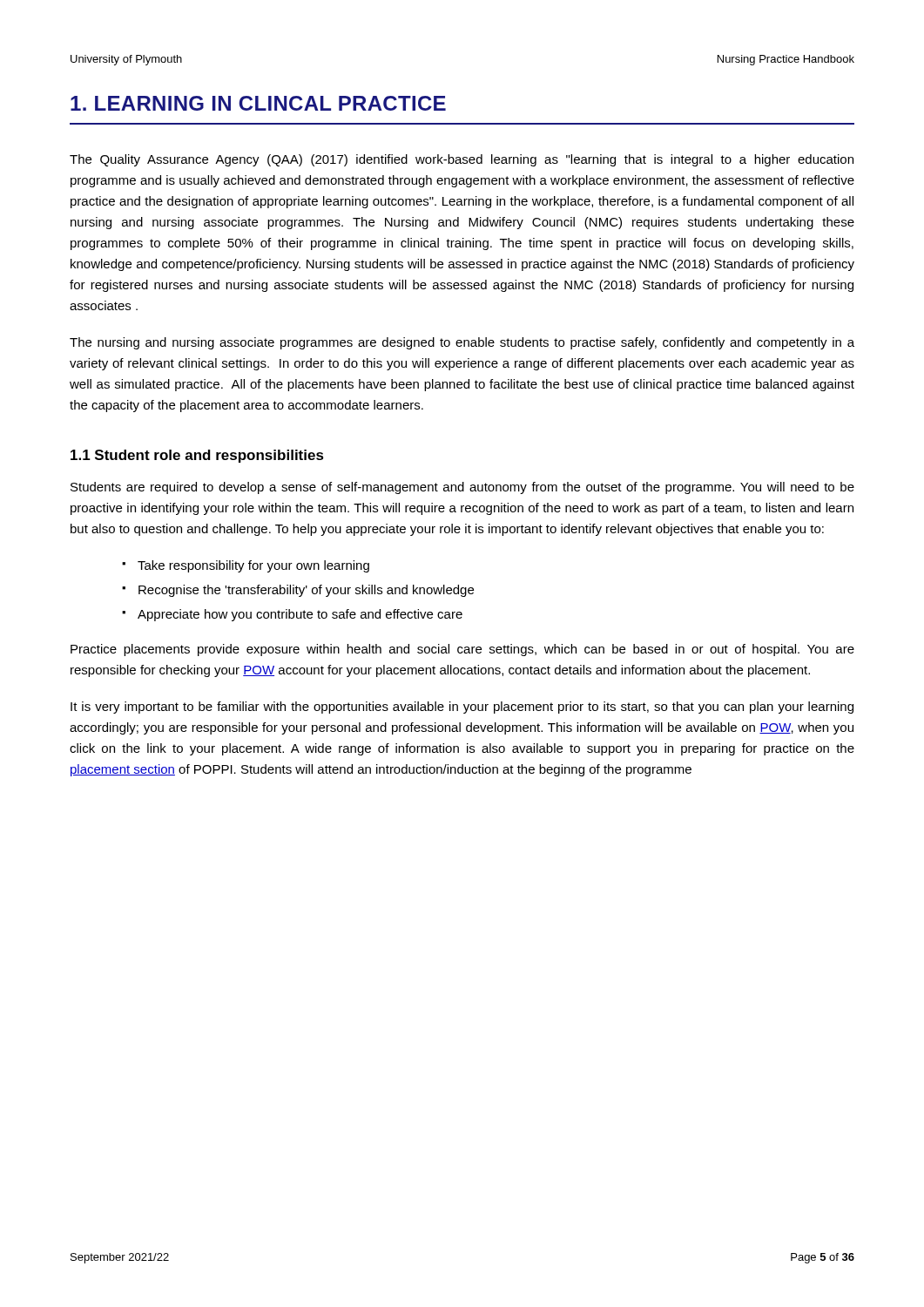Click on the element starting "1. LEARNING IN CLINCAL PRACTICE"

point(258,103)
